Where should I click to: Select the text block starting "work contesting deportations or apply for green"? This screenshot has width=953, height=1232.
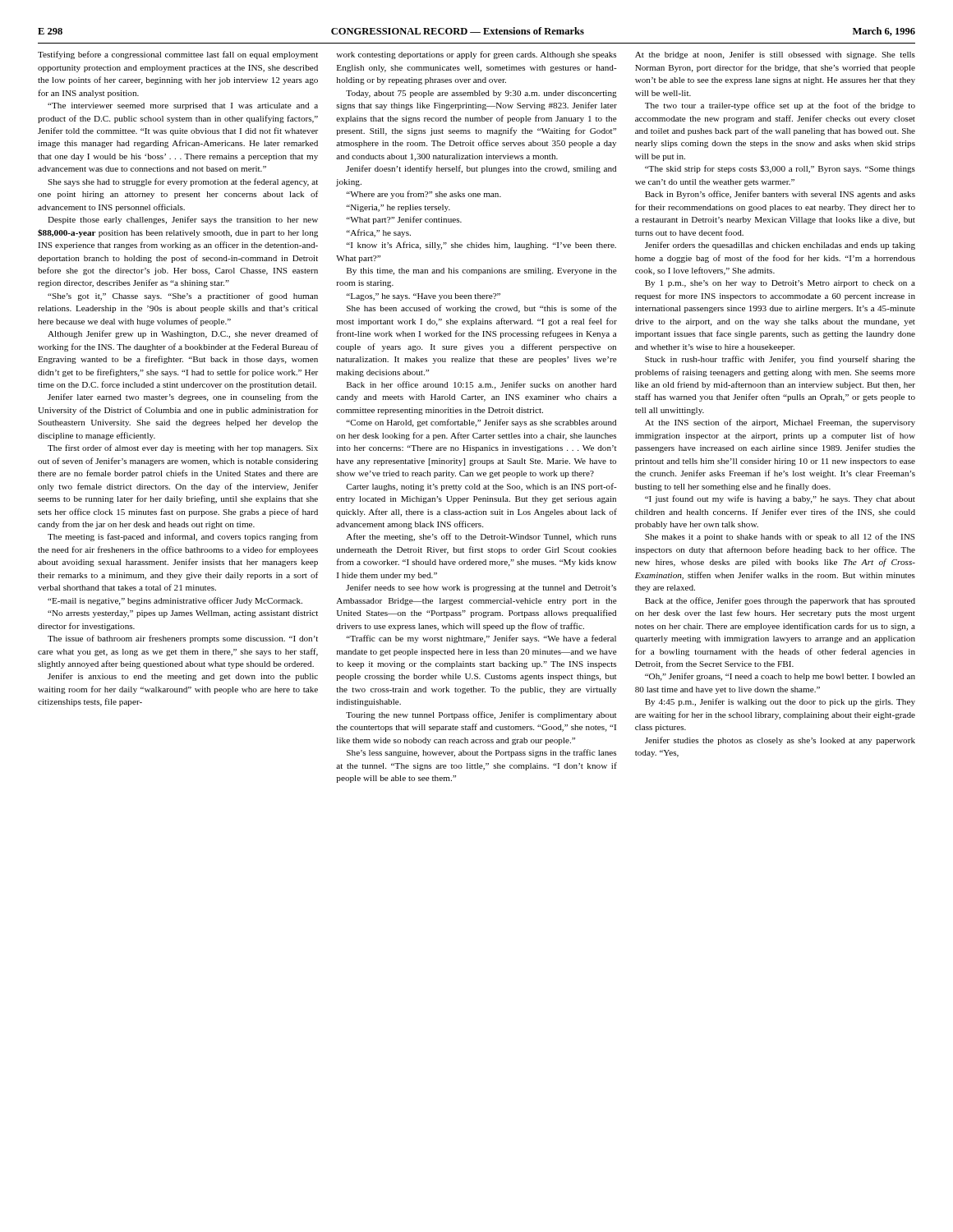[476, 417]
